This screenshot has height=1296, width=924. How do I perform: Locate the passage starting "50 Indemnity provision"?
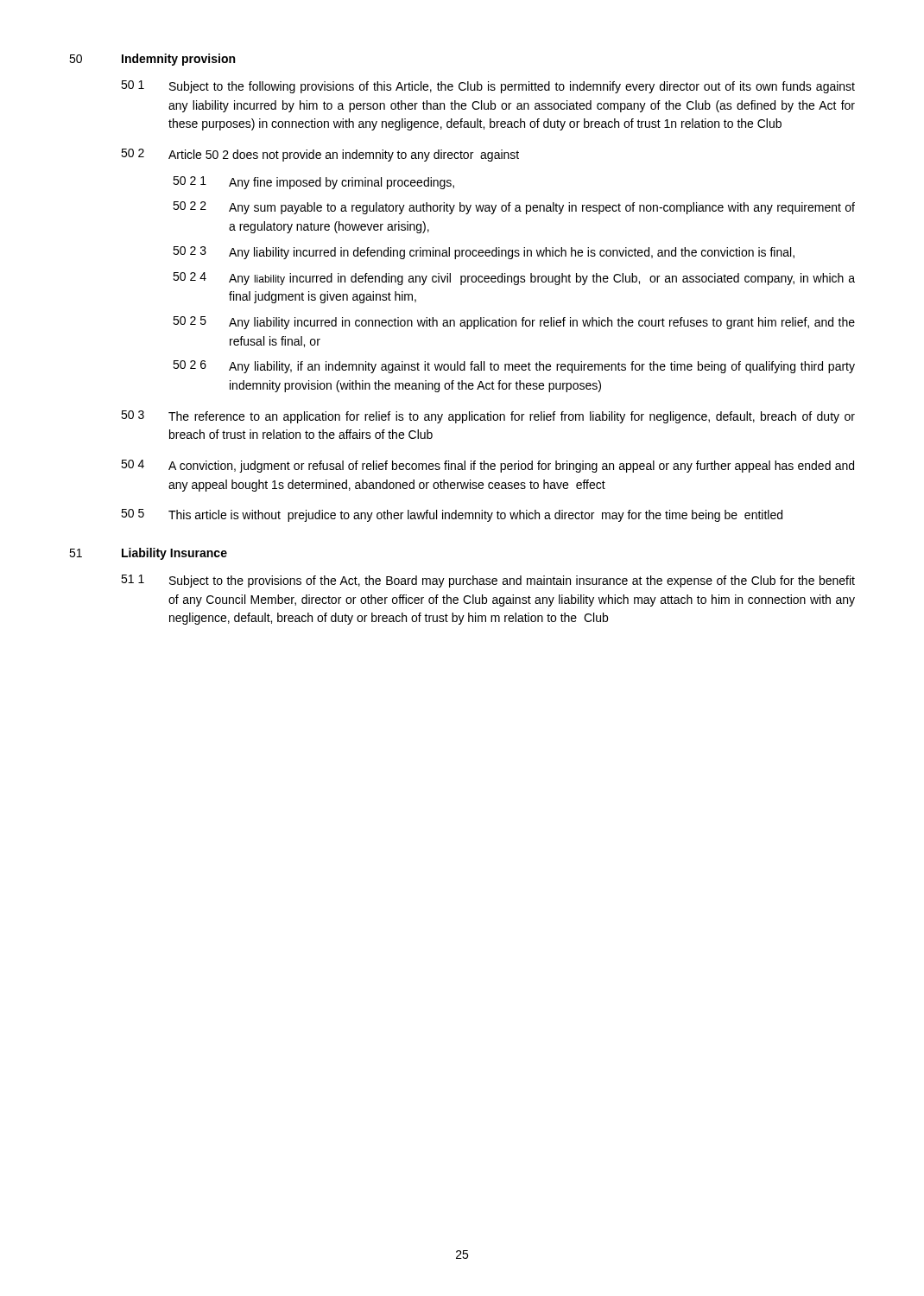[152, 59]
